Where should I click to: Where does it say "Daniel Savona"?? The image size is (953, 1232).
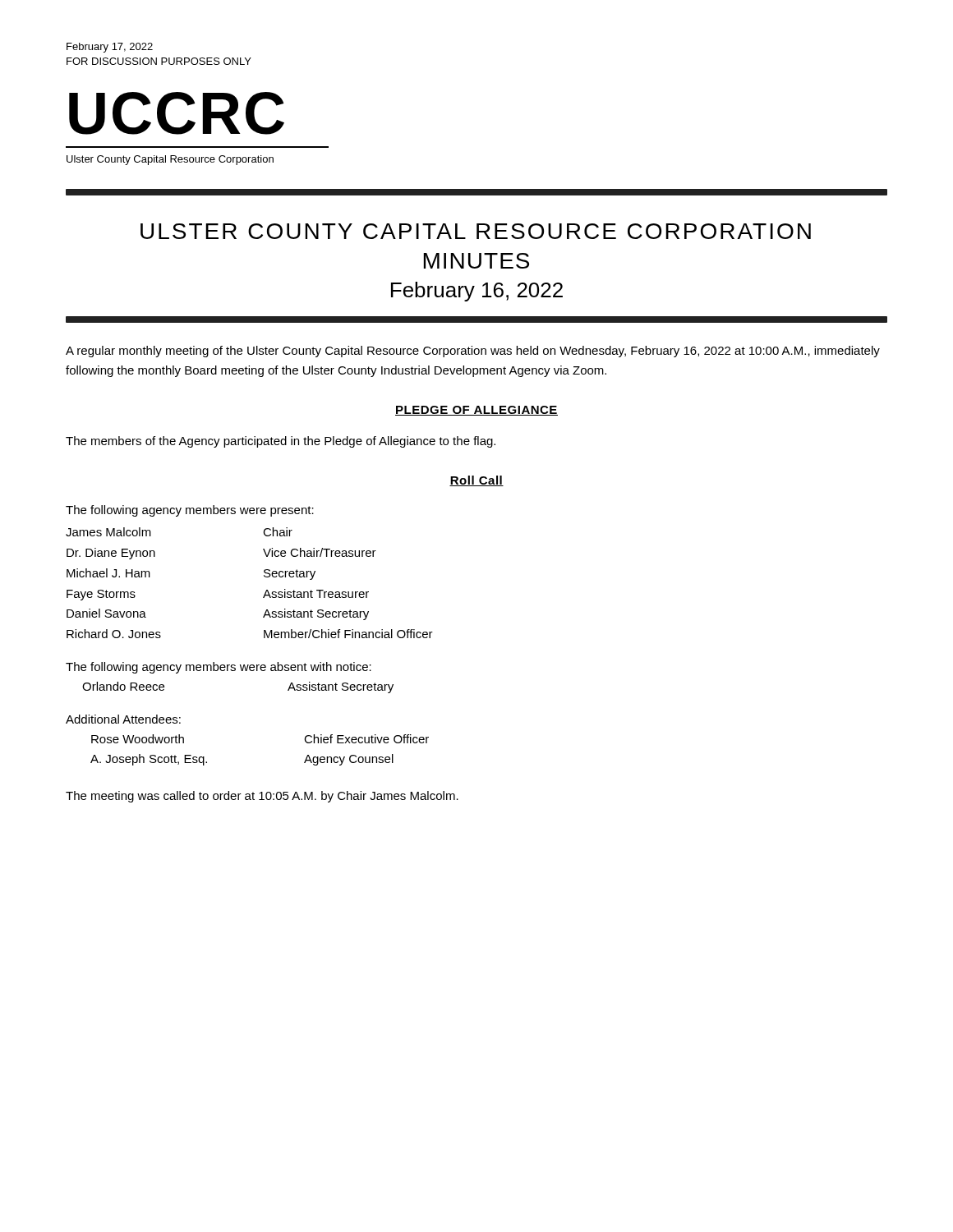(x=106, y=613)
